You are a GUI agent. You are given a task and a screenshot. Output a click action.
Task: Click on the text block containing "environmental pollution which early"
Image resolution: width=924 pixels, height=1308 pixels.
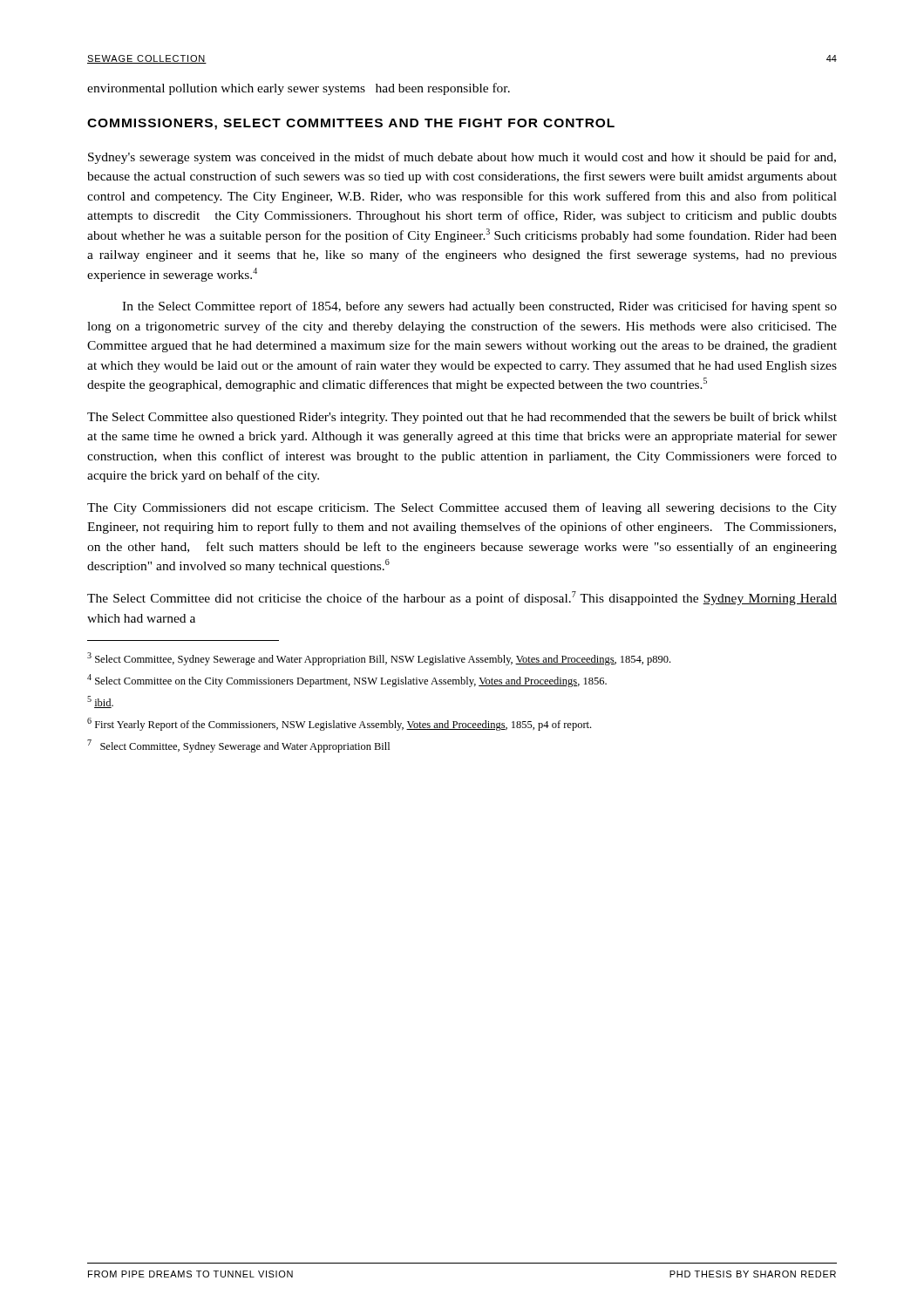[299, 88]
